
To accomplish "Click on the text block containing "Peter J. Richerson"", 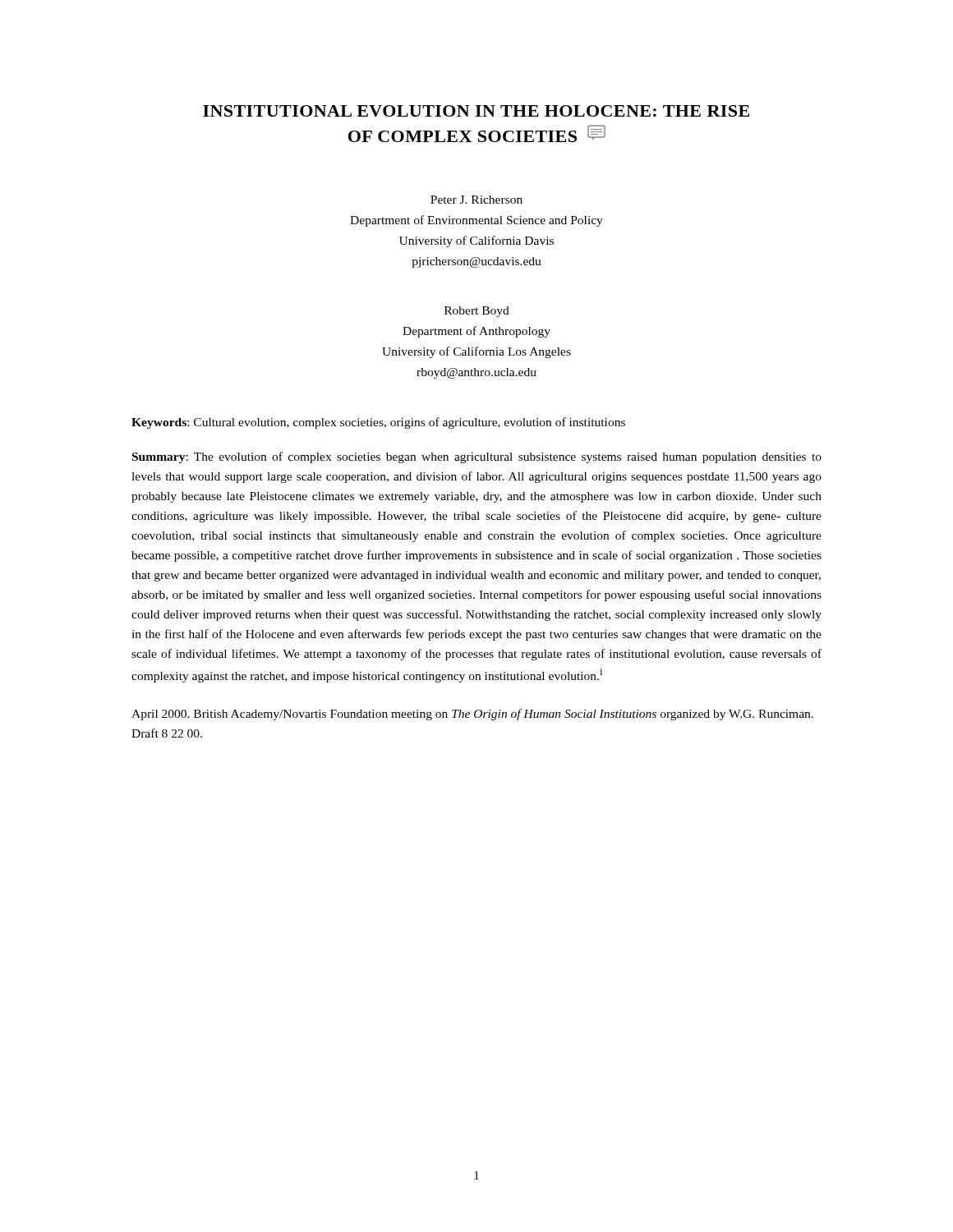I will click(476, 230).
